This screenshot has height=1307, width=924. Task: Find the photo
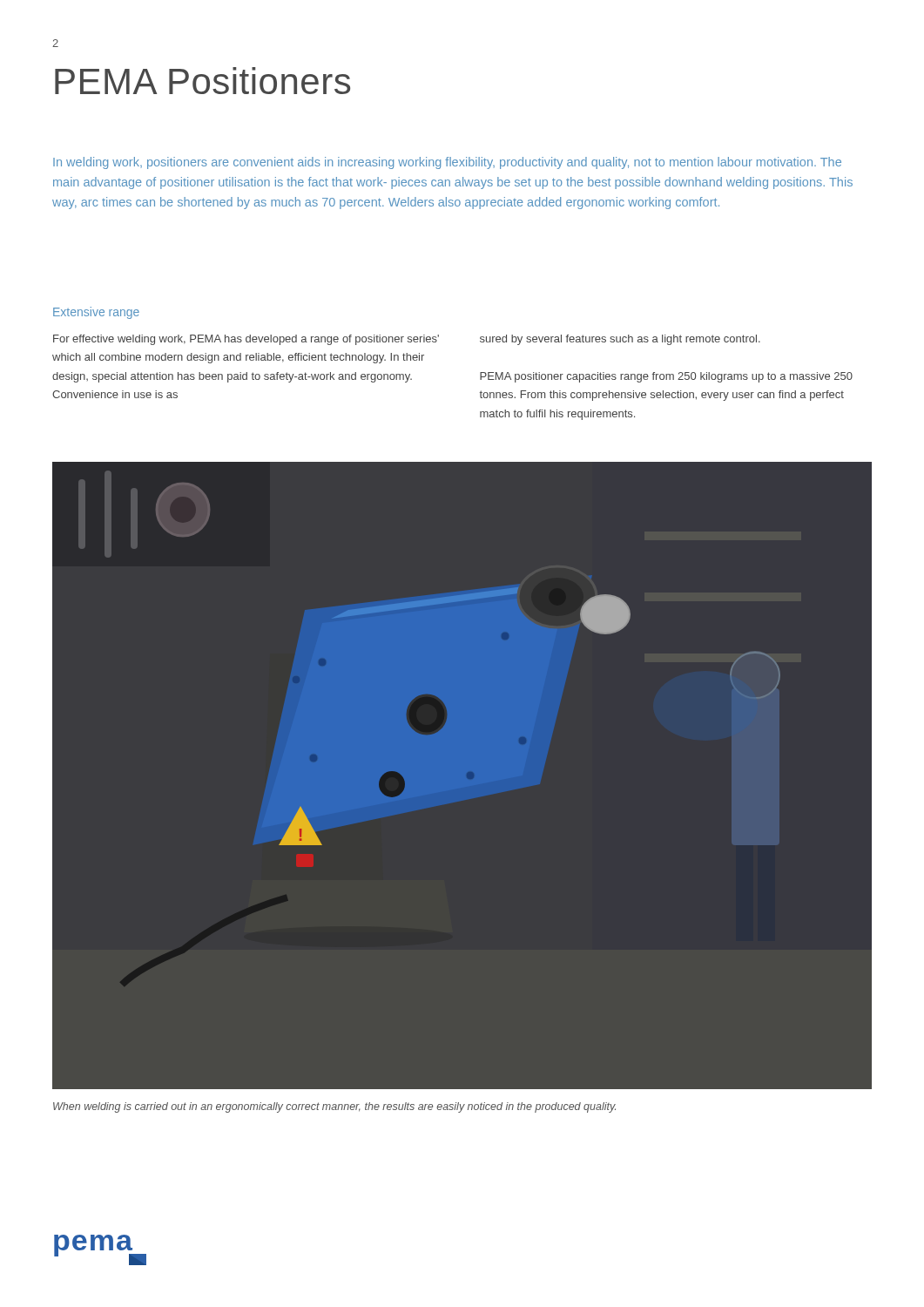click(x=462, y=775)
